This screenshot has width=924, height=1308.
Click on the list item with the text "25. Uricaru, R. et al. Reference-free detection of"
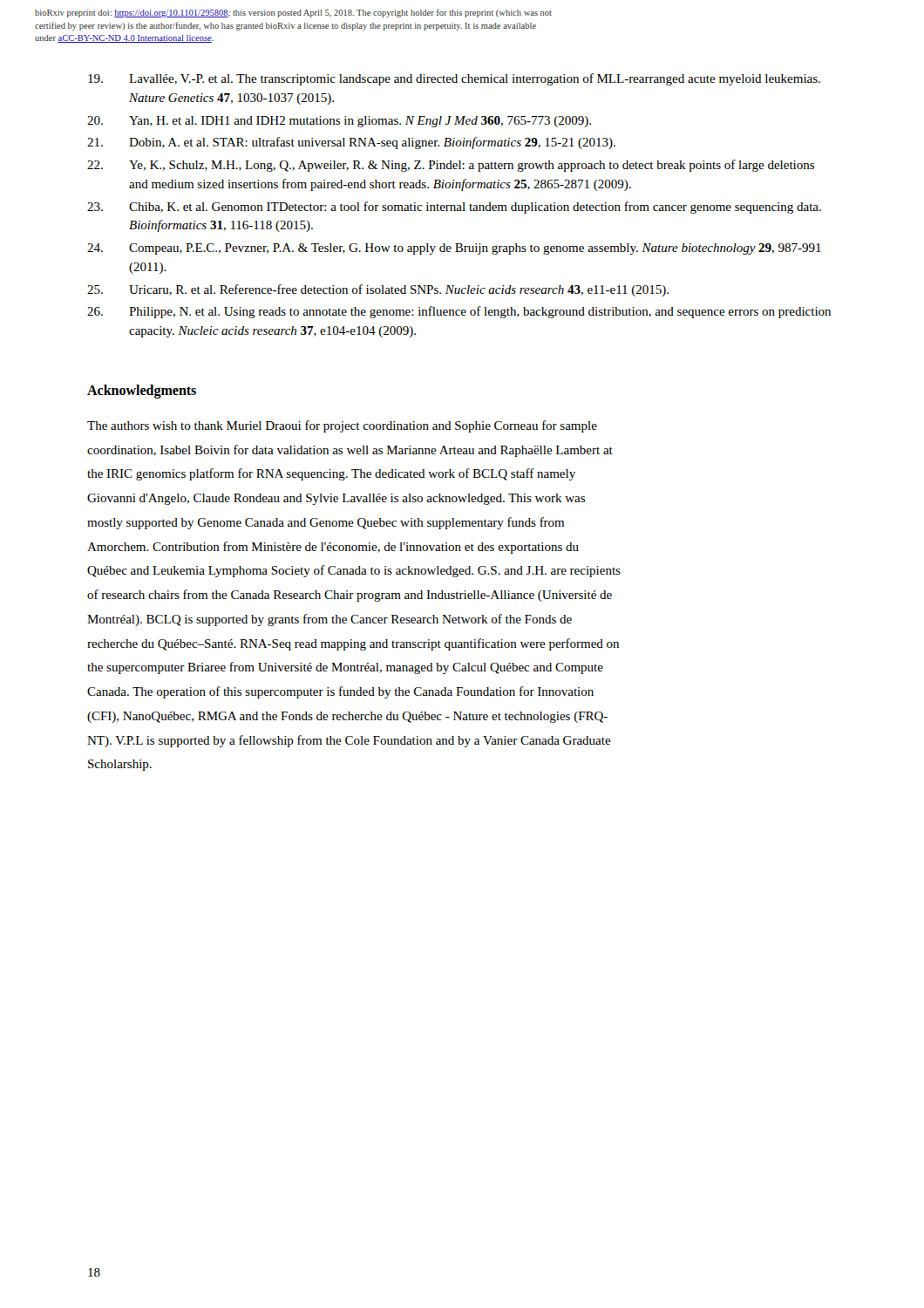(462, 290)
